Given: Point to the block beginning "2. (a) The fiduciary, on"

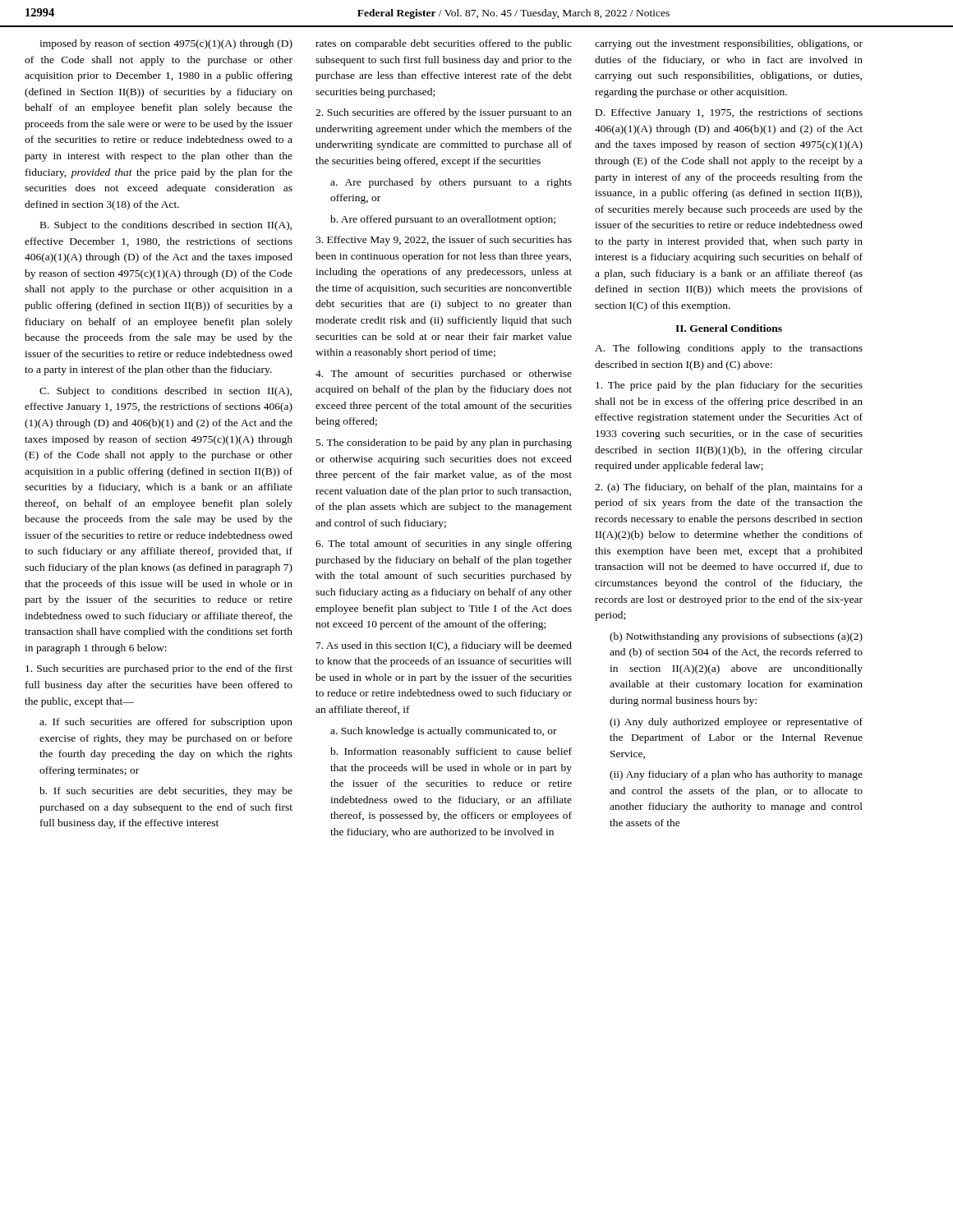Looking at the screenshot, I should (x=729, y=551).
